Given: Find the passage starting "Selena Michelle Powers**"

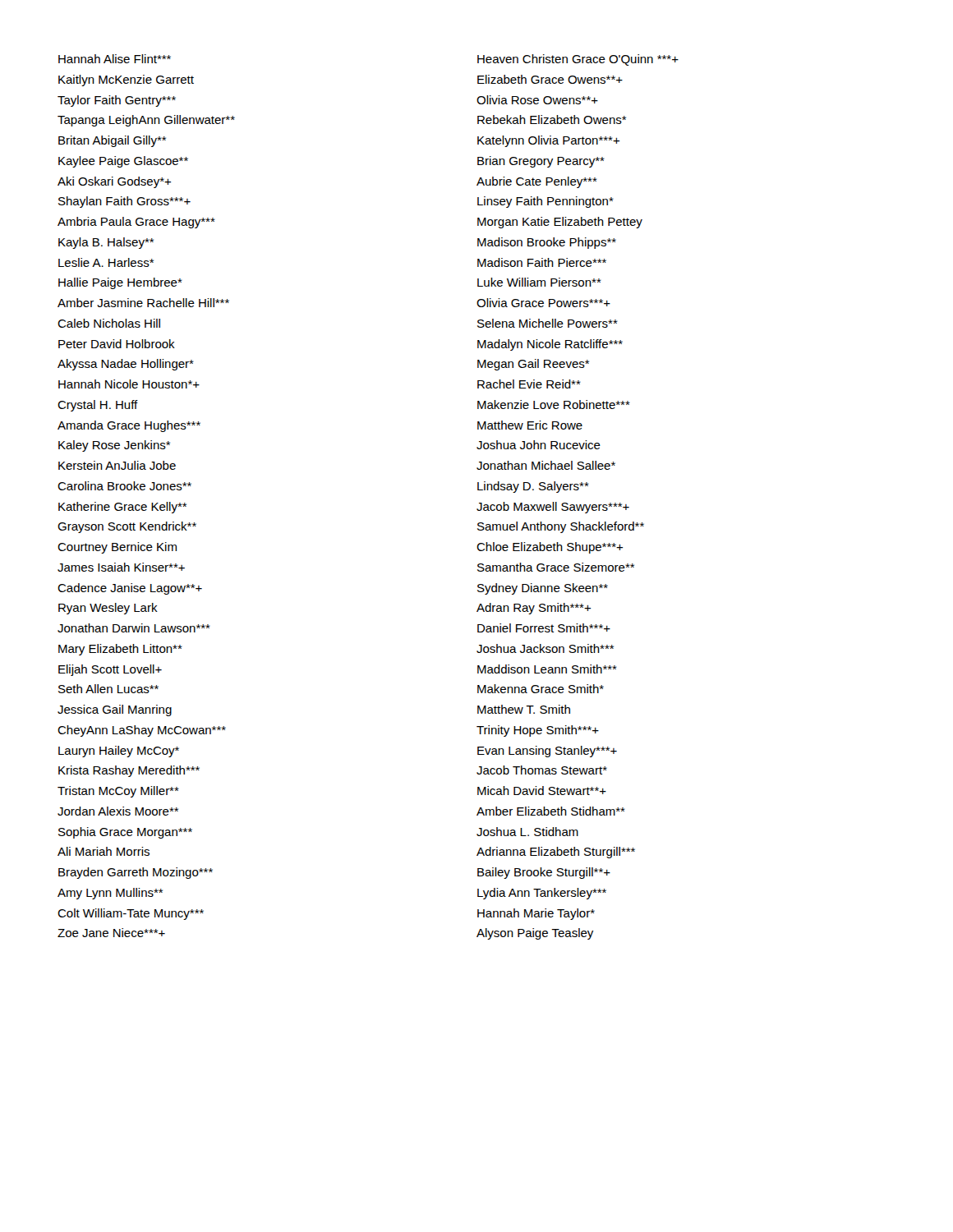Looking at the screenshot, I should click(547, 323).
